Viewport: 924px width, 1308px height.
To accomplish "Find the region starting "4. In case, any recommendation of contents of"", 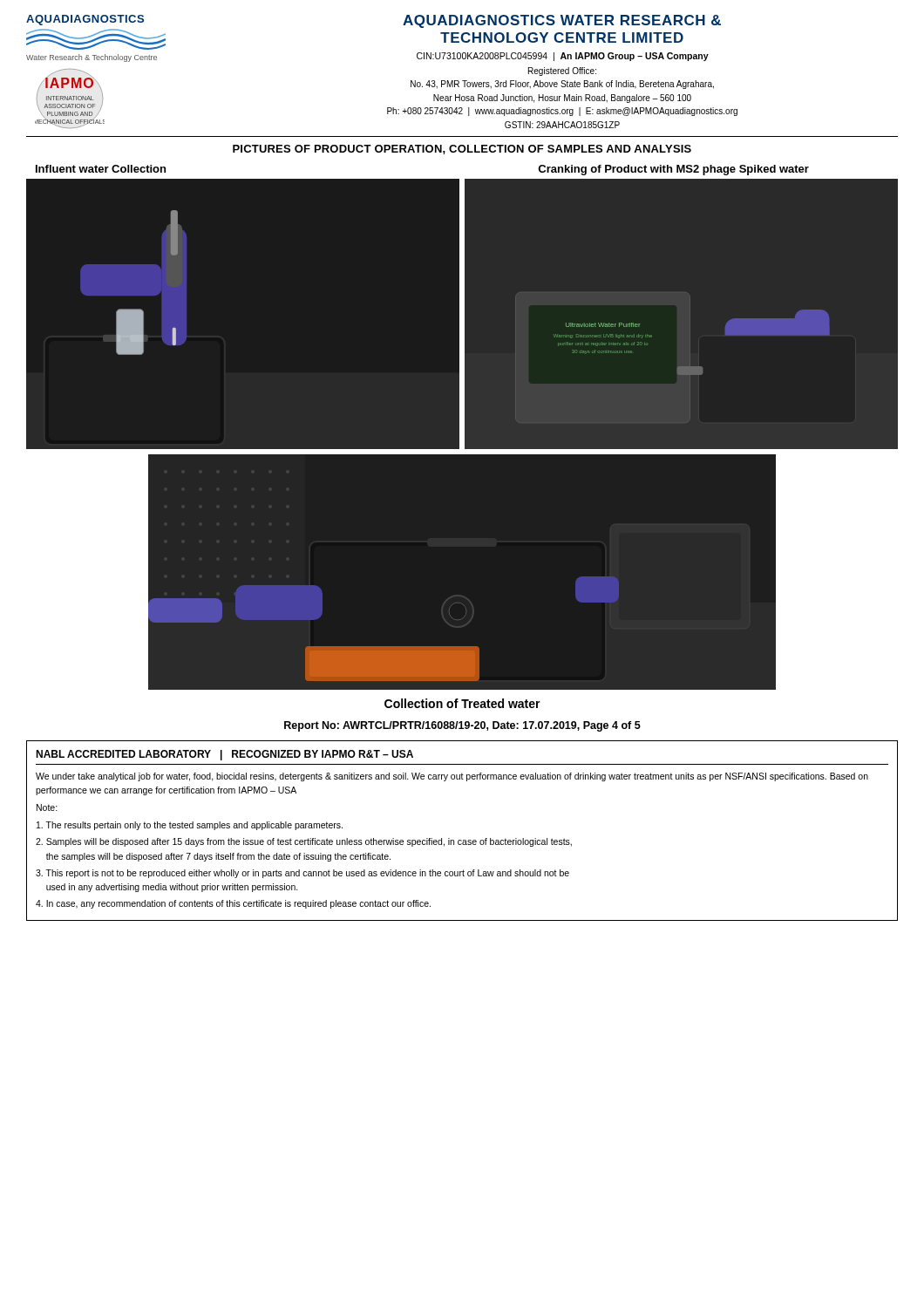I will pyautogui.click(x=233, y=904).
